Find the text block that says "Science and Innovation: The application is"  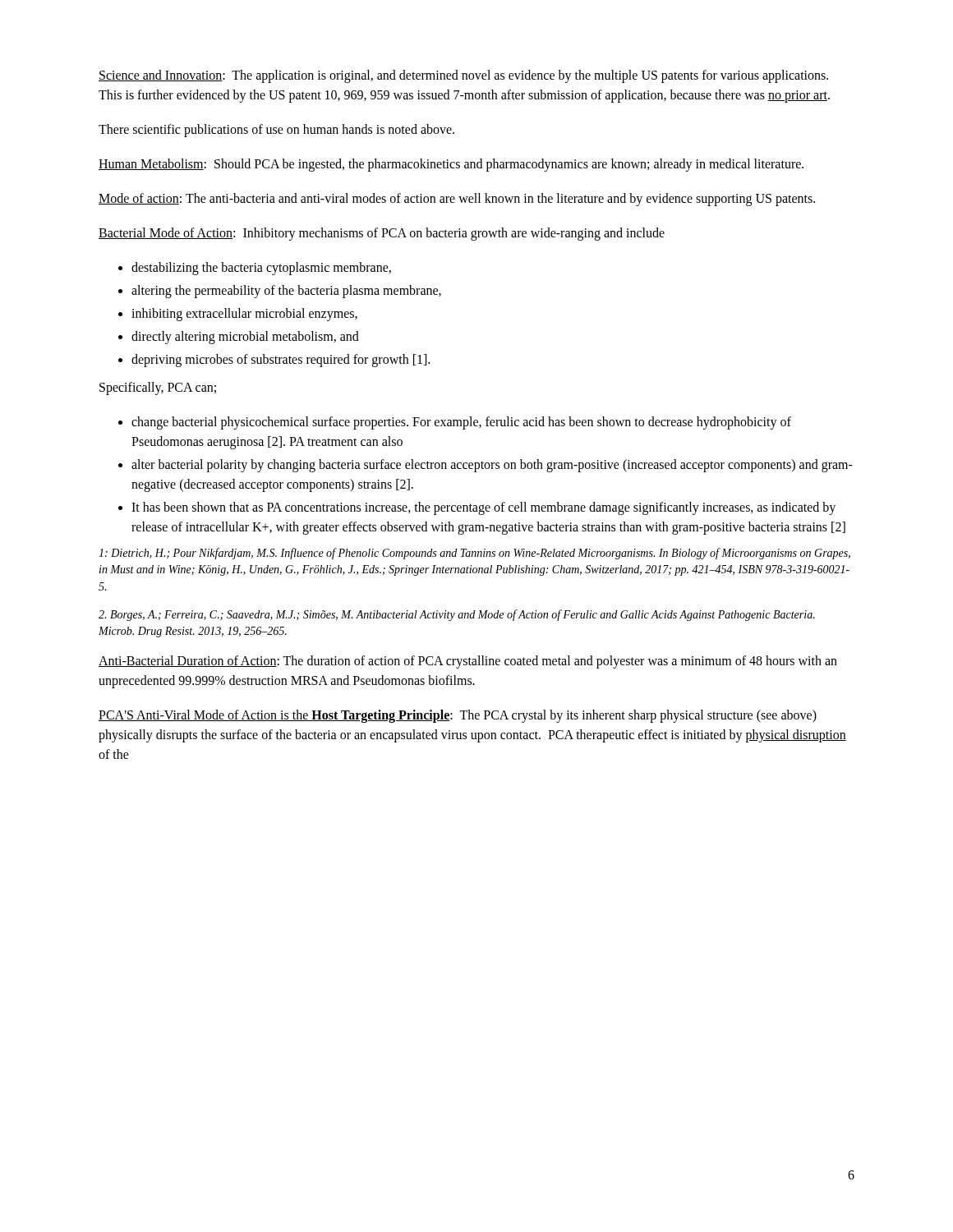pos(465,85)
